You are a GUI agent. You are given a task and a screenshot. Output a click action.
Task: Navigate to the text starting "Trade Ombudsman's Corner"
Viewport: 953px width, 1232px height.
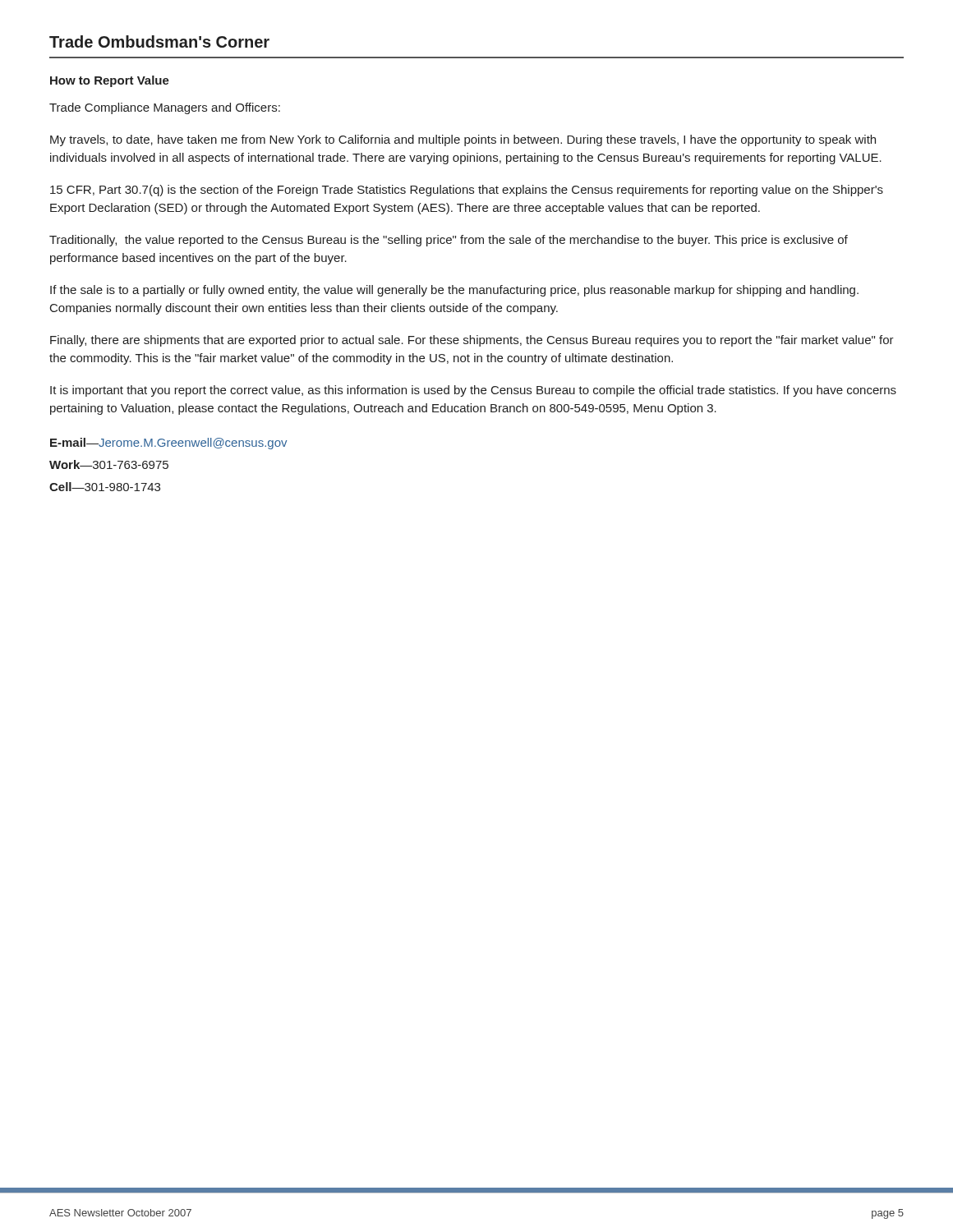[x=159, y=41]
